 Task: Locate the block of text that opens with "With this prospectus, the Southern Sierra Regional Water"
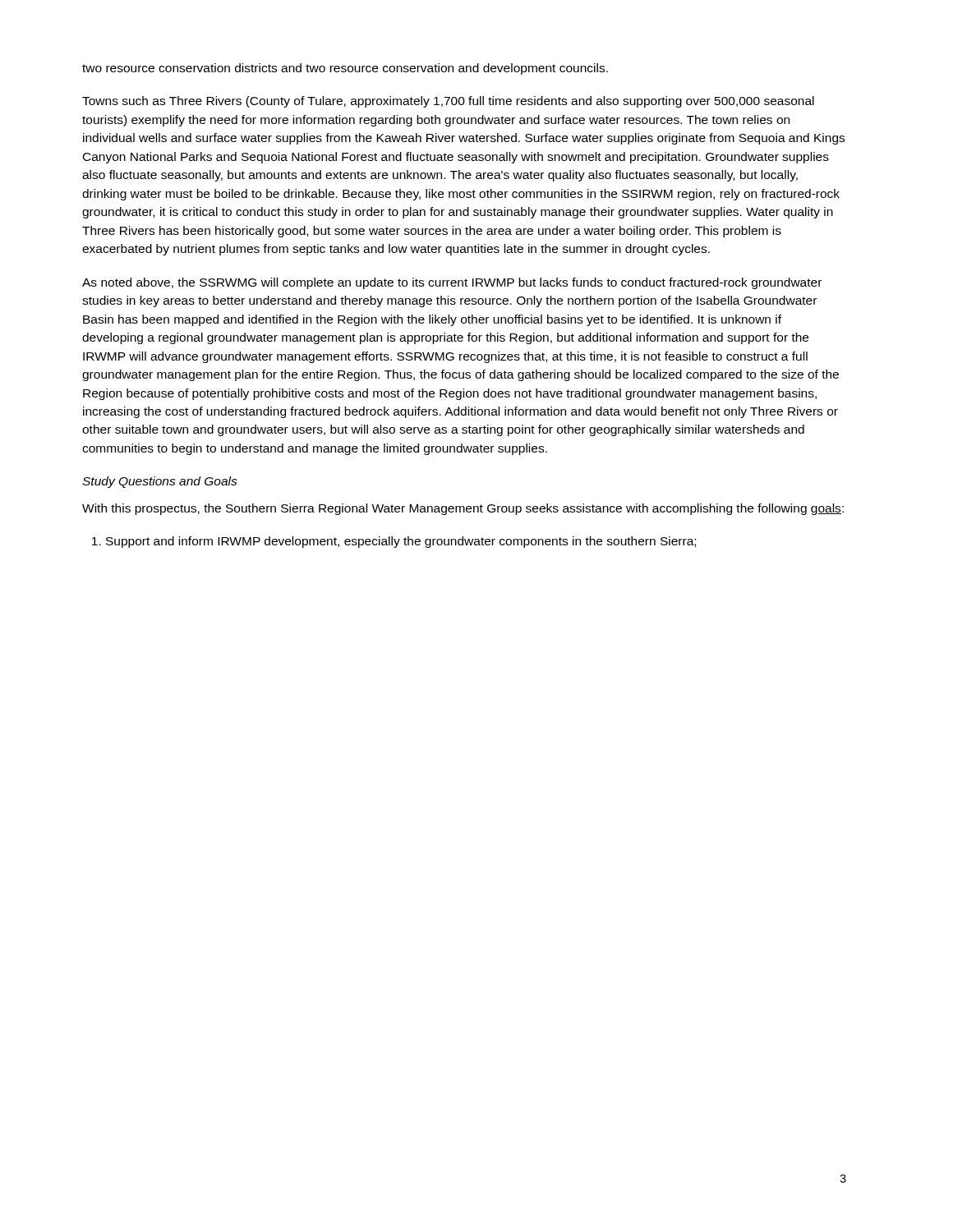464,508
